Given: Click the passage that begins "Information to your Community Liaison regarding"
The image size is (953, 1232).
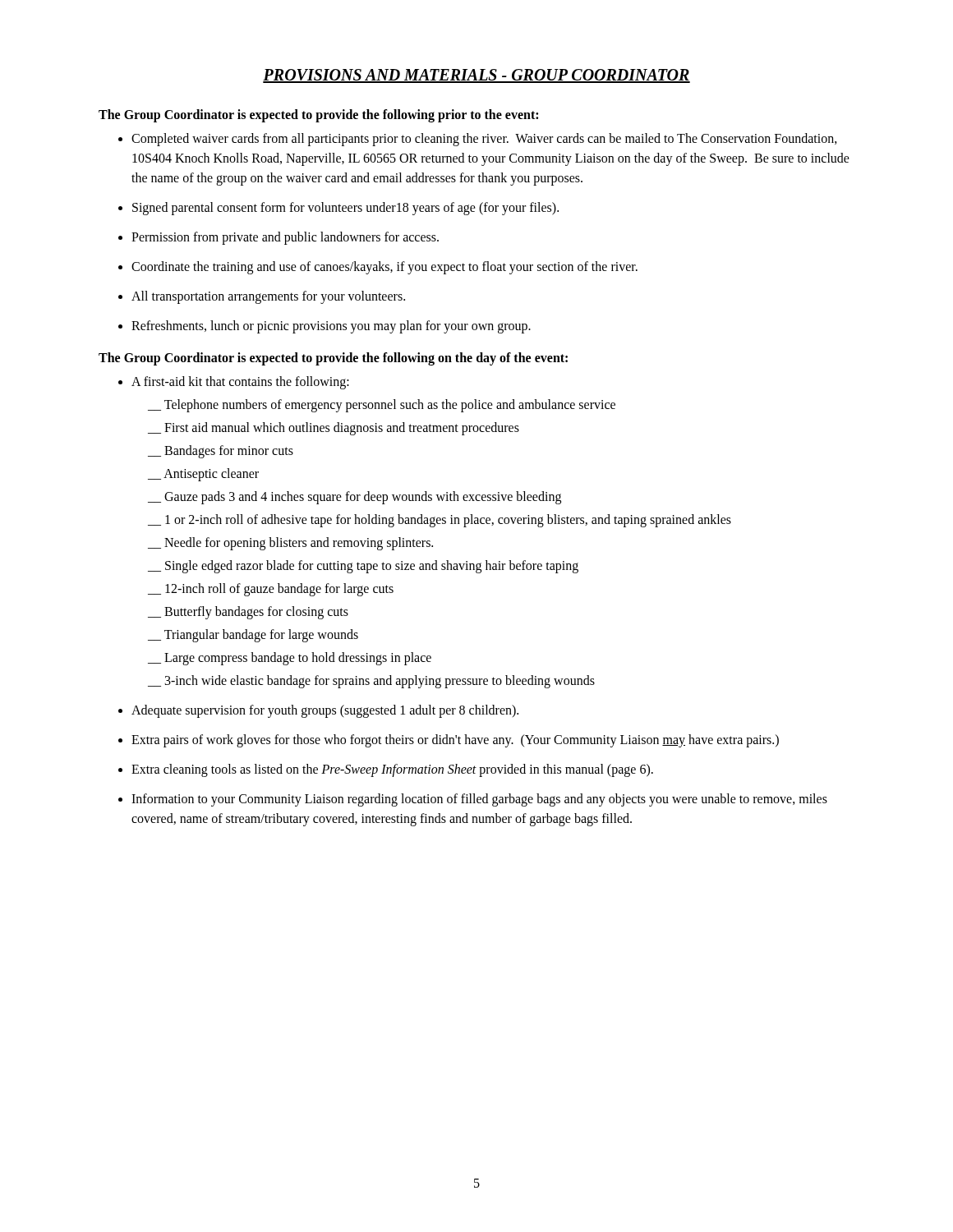Looking at the screenshot, I should click(x=479, y=809).
